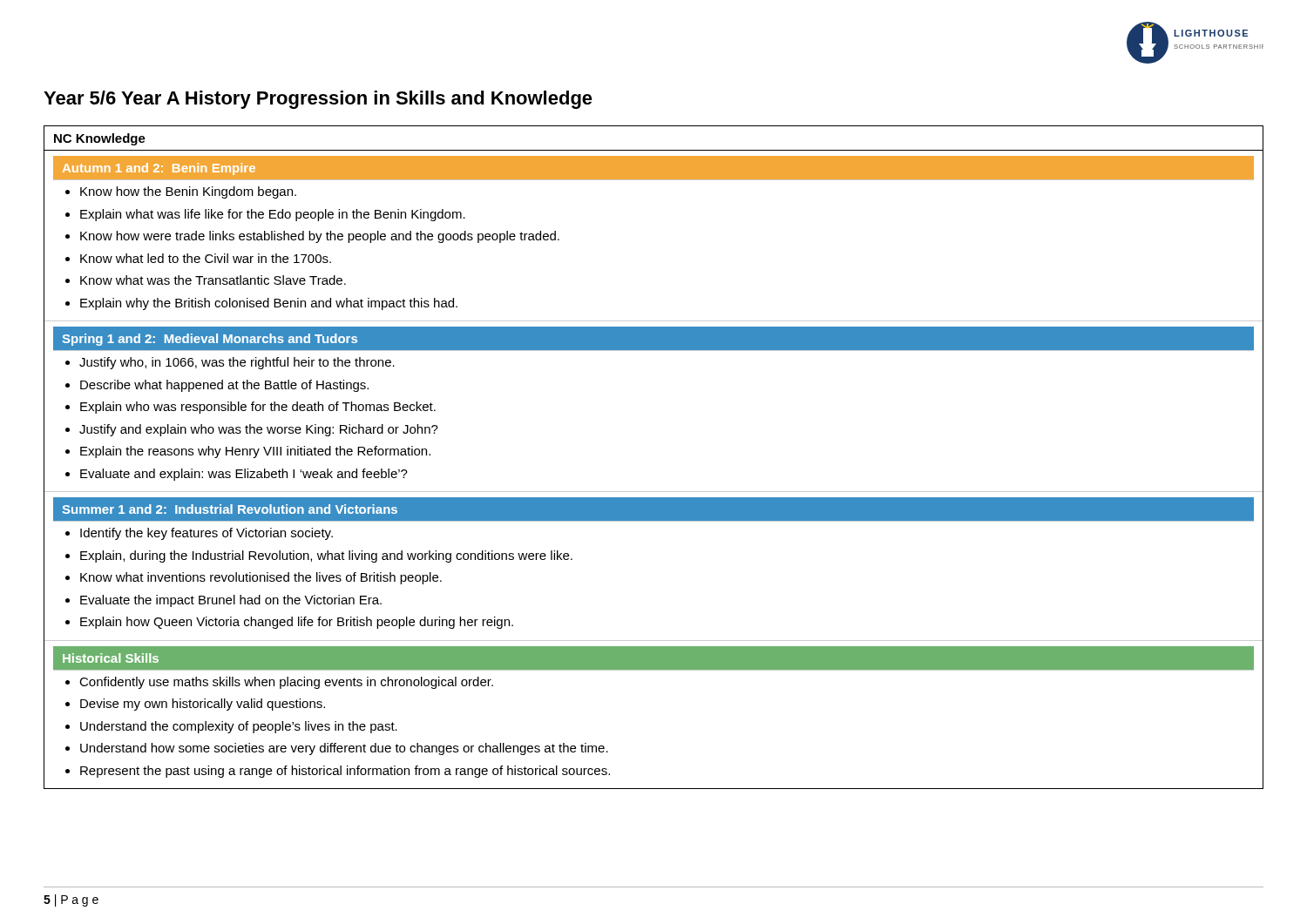
Task: Locate the list item that says "Explain what was life like for"
Action: [273, 213]
